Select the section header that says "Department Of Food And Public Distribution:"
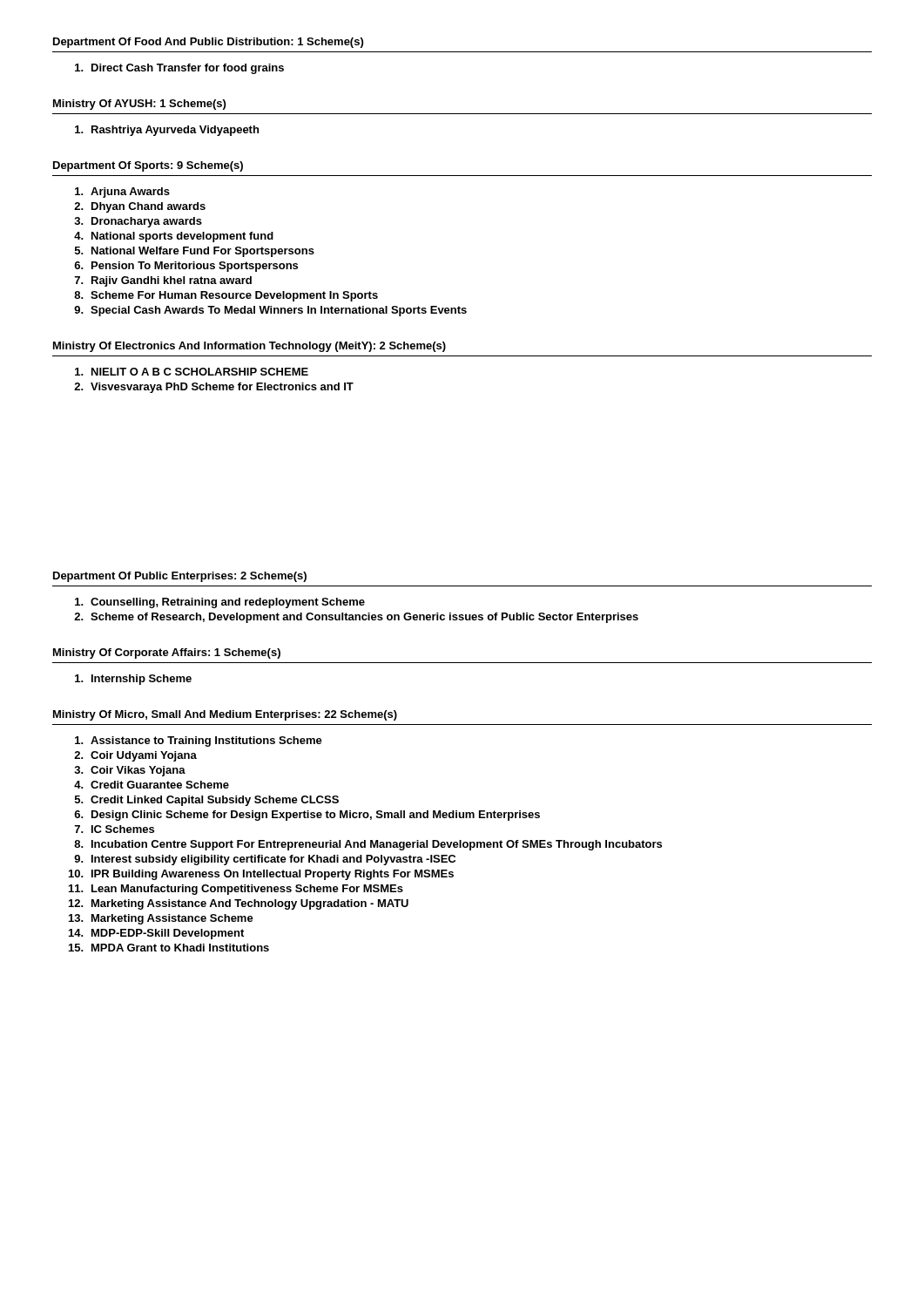Viewport: 924px width, 1307px height. pyautogui.click(x=208, y=41)
